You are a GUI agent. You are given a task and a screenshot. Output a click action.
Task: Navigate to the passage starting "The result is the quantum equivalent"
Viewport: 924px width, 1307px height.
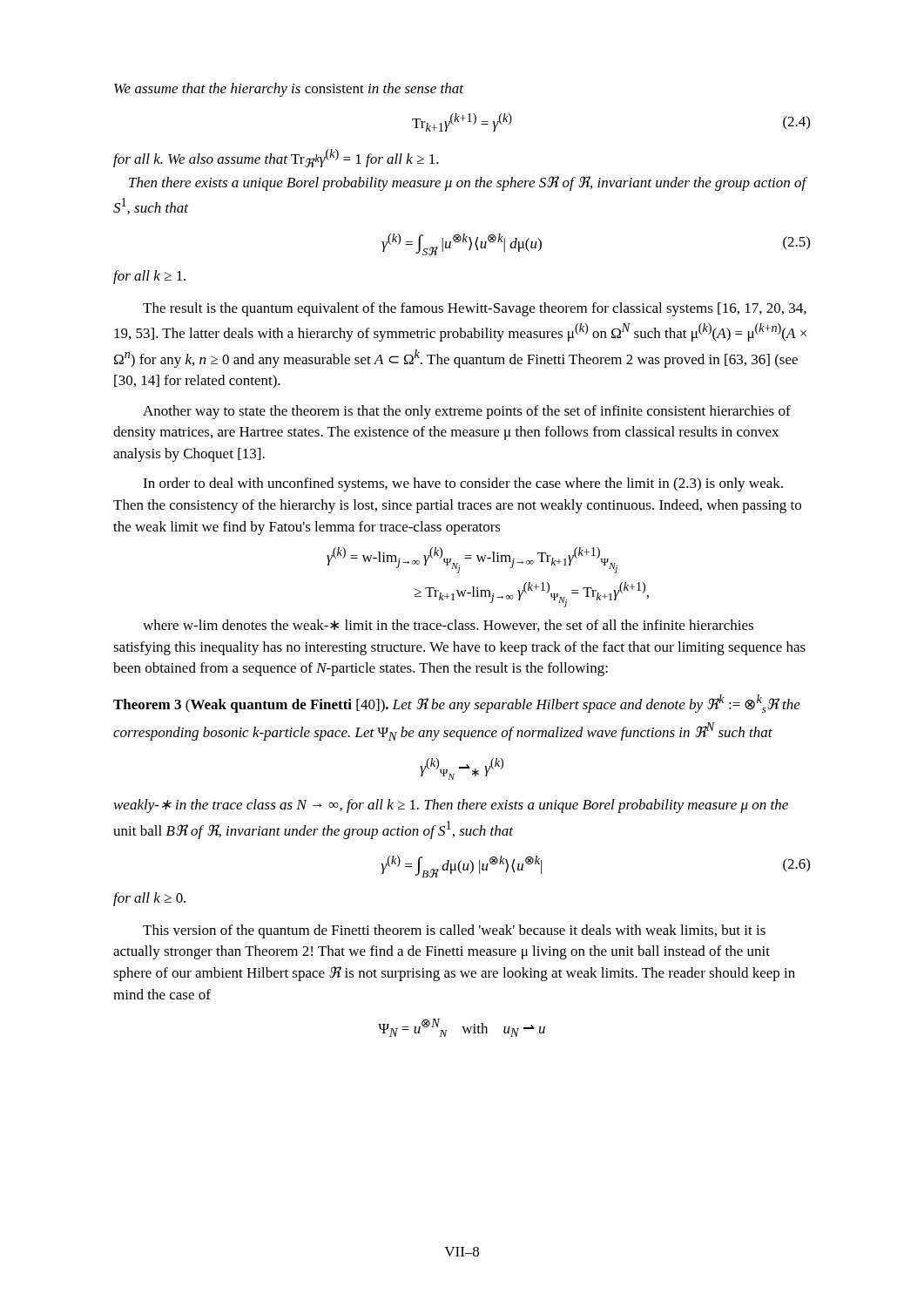[460, 344]
